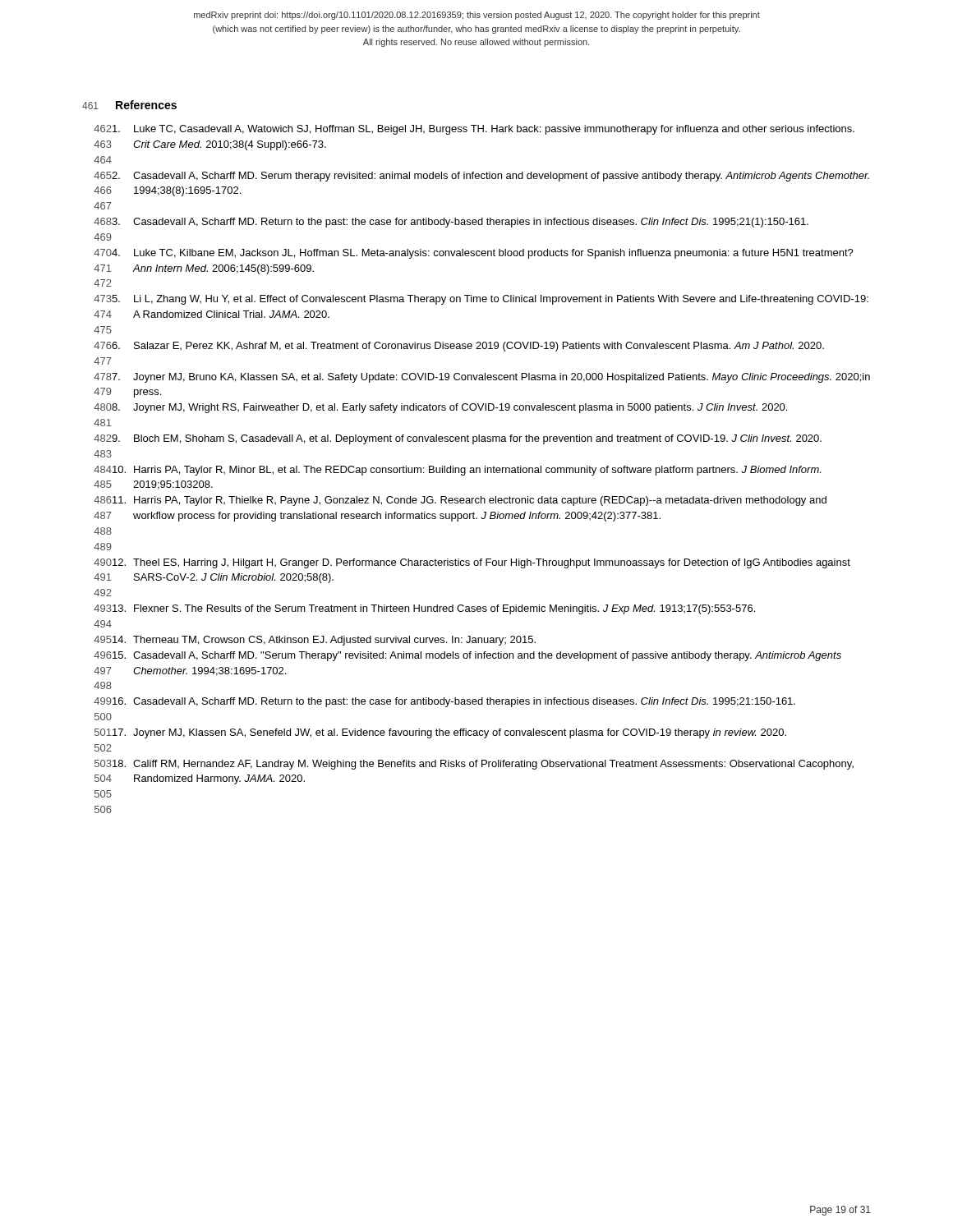The height and width of the screenshot is (1232, 953).
Task: Navigate to the passage starting "470471472 4. Luke"
Action: 474,254
